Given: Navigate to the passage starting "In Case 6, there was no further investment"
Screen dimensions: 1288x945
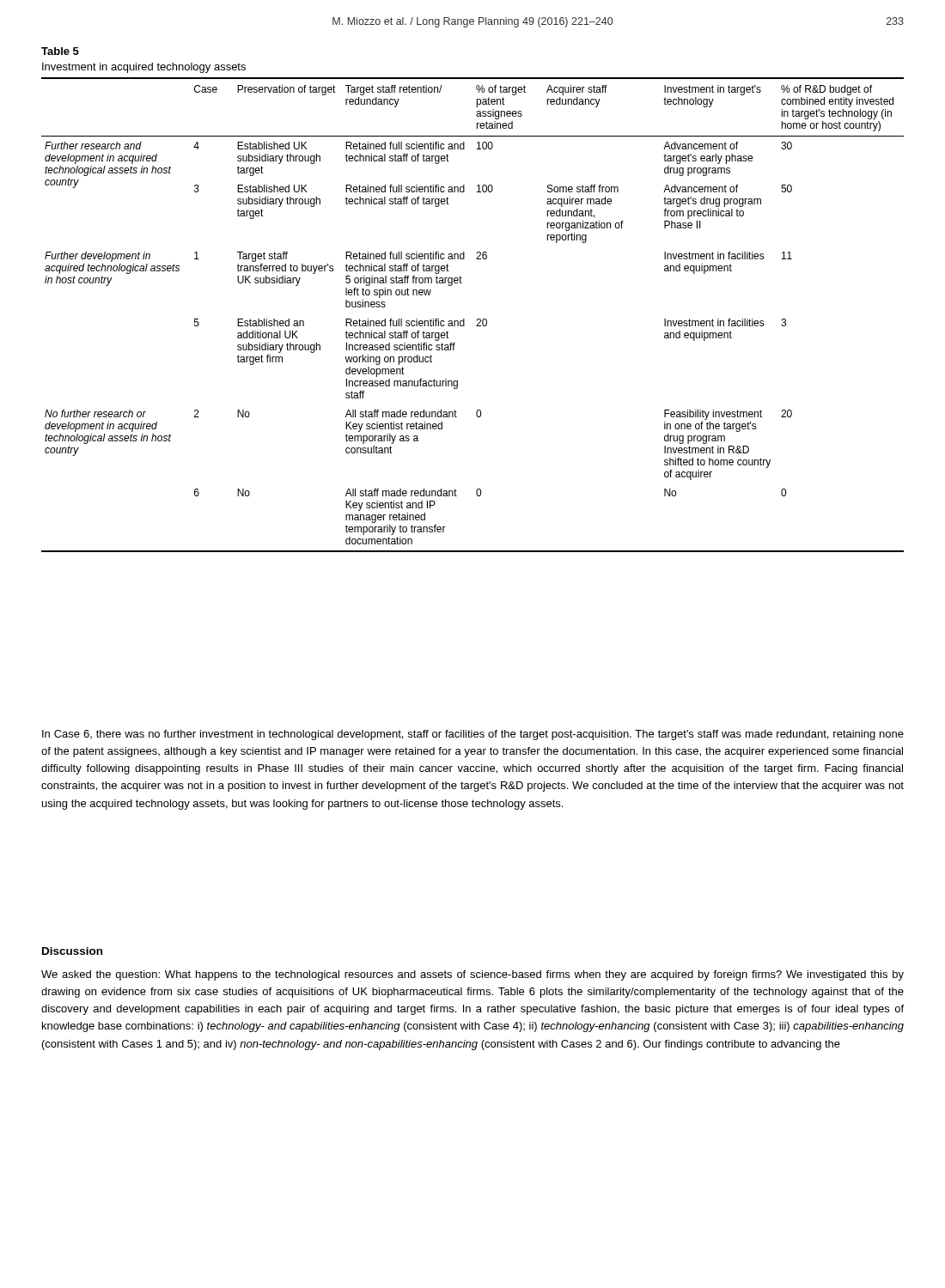Looking at the screenshot, I should point(472,768).
